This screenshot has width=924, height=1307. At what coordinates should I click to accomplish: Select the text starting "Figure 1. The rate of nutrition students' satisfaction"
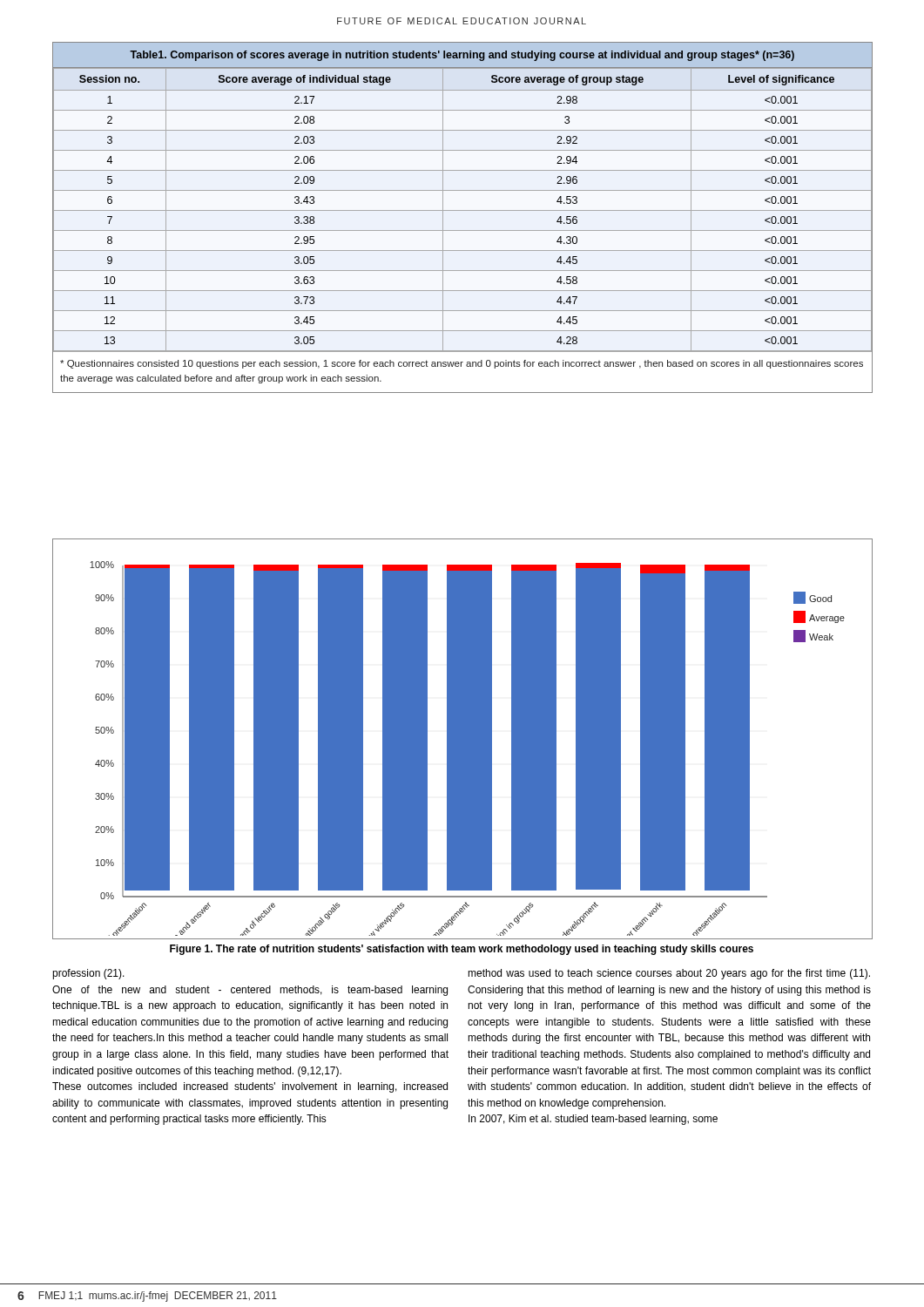tap(462, 949)
